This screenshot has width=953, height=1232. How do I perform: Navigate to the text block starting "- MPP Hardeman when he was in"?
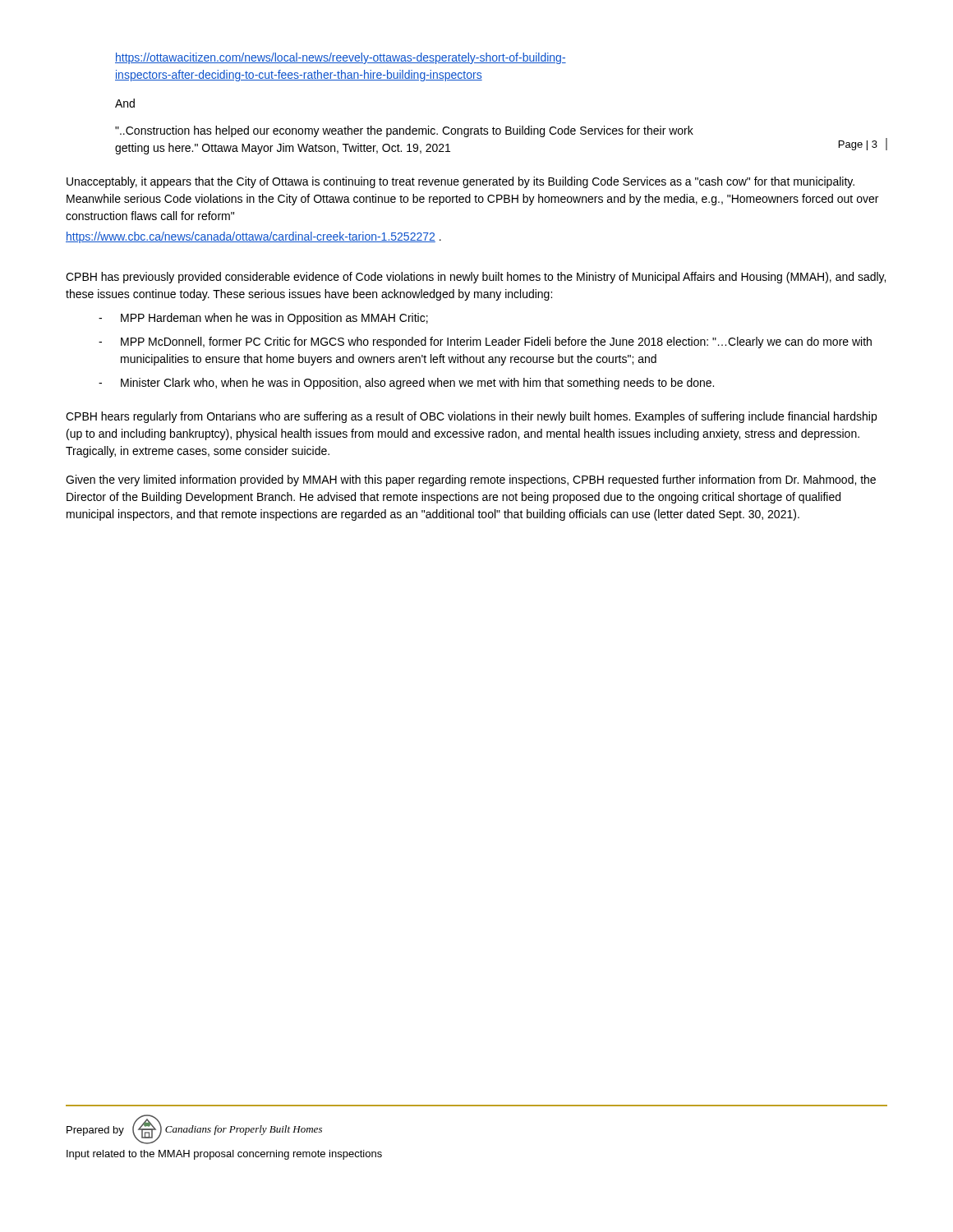[263, 319]
